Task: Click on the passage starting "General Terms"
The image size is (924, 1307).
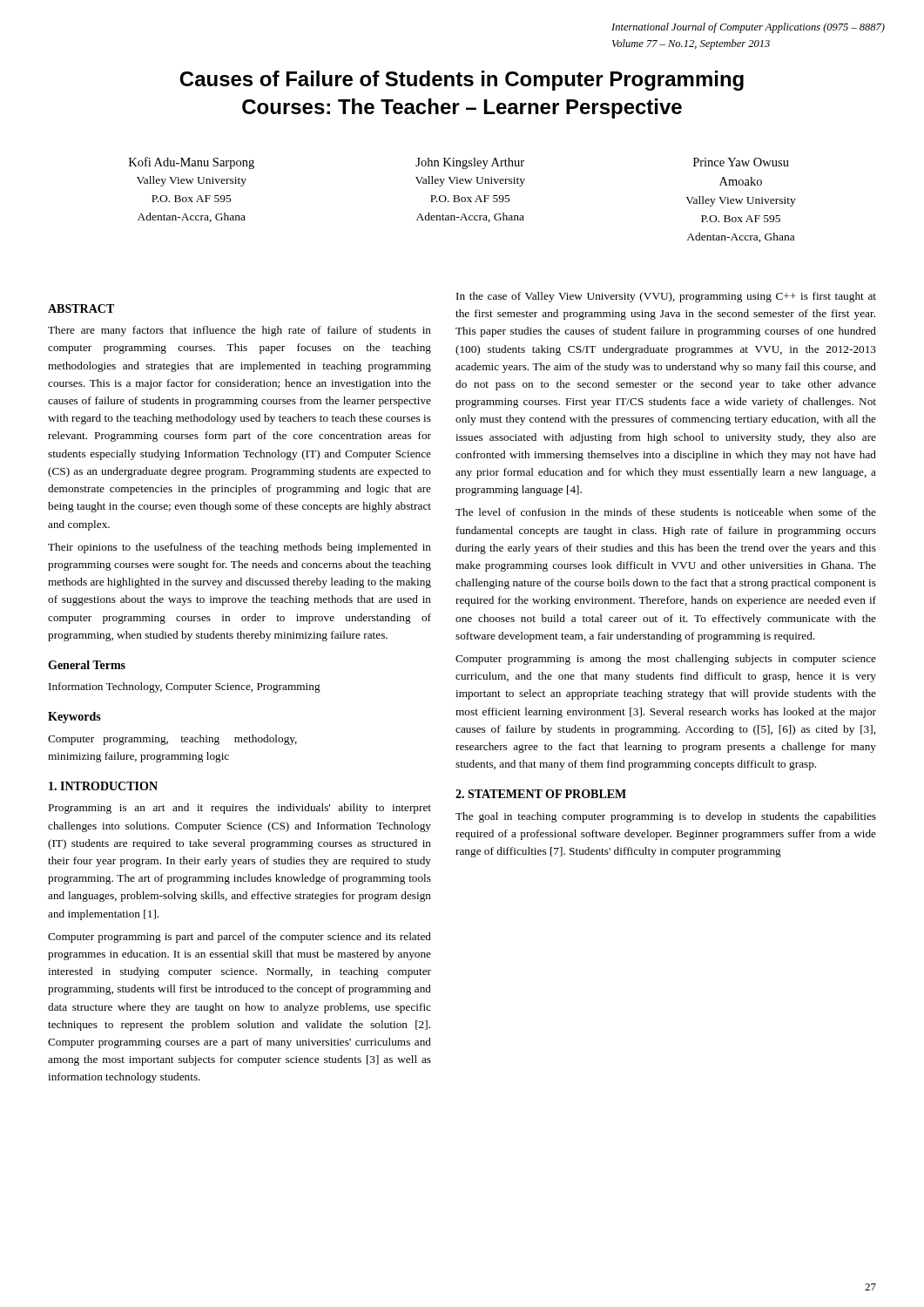Action: click(87, 665)
